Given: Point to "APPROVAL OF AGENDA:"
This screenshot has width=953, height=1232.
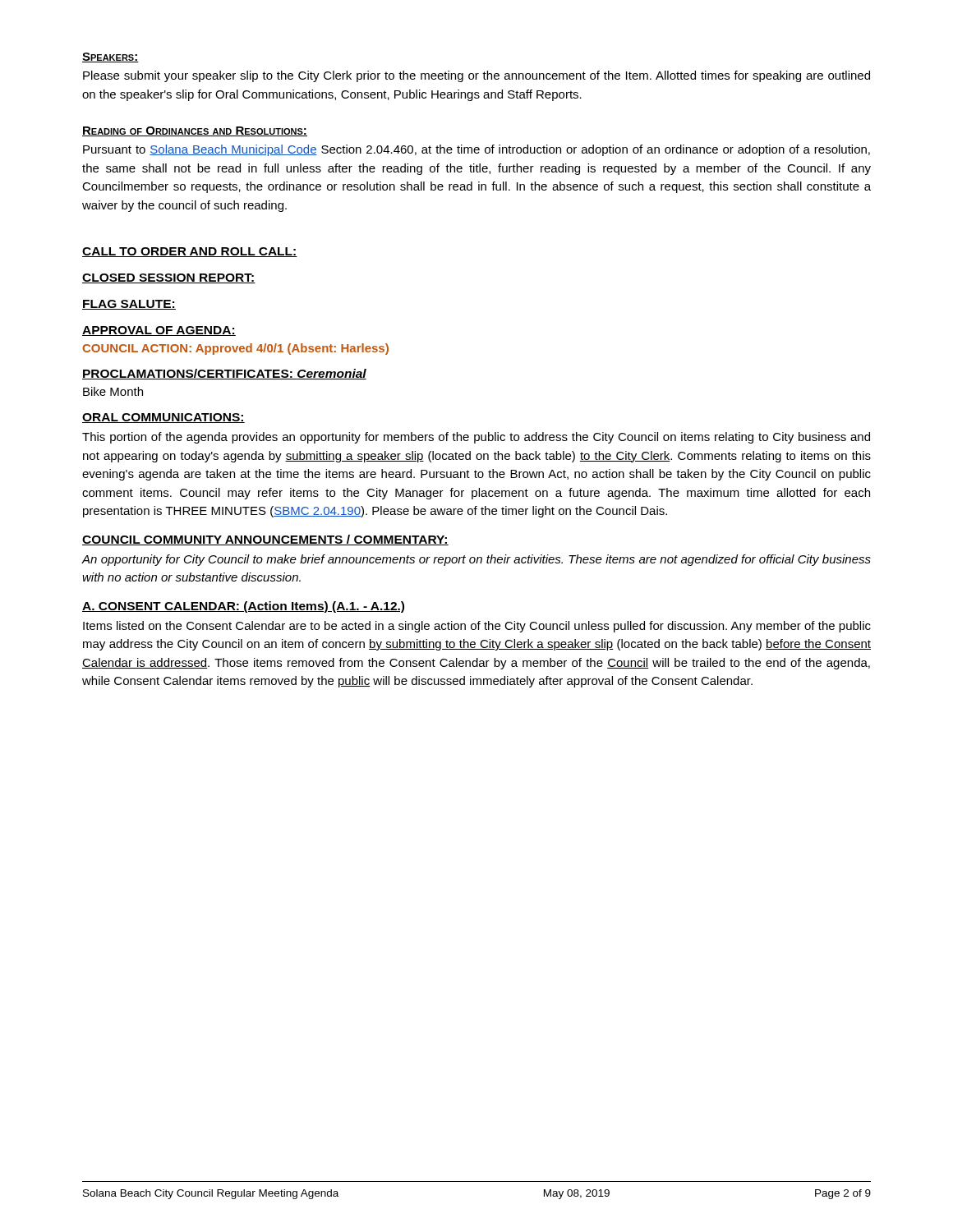Looking at the screenshot, I should pos(159,330).
